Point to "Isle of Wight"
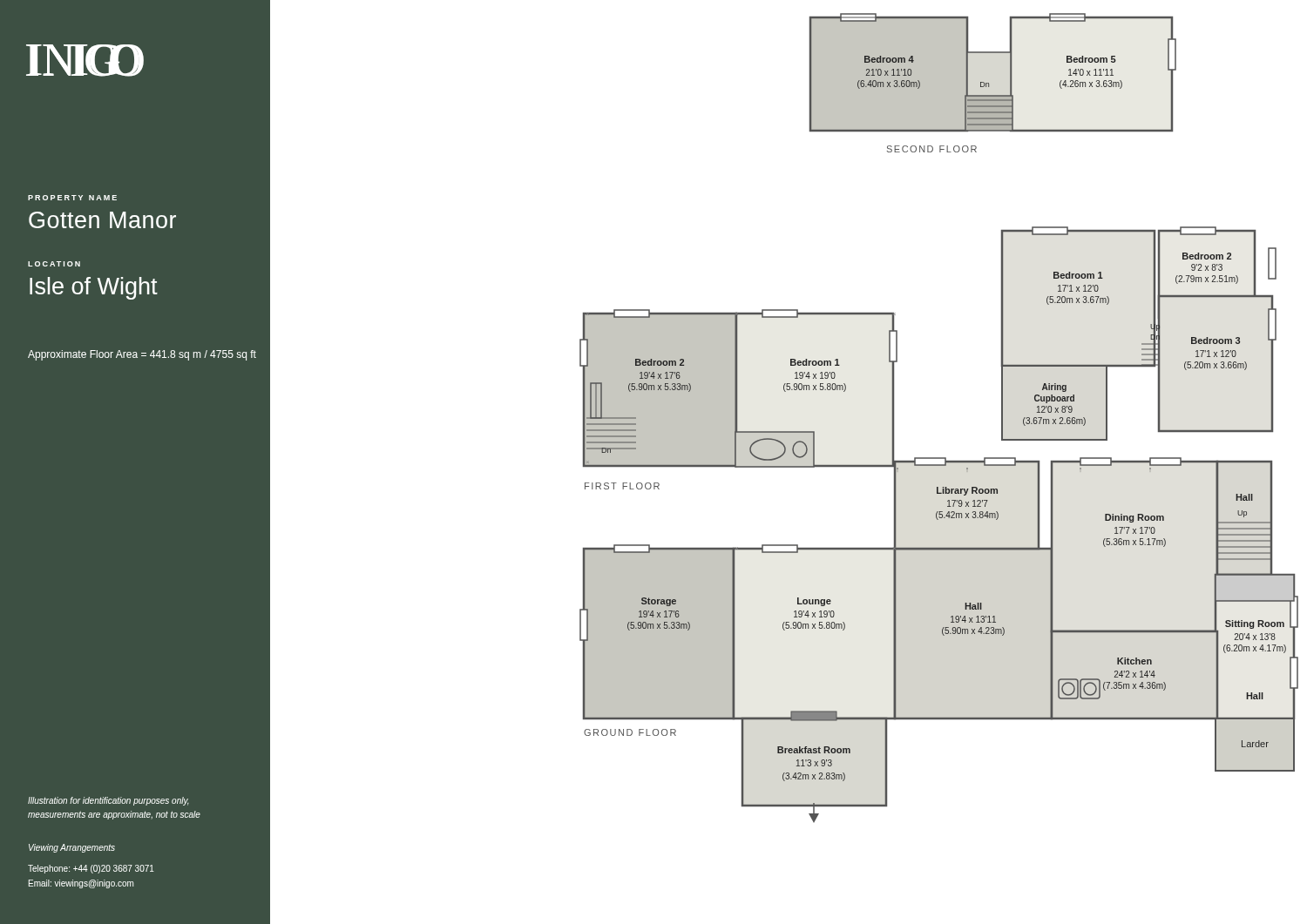Viewport: 1307px width, 924px height. point(93,286)
